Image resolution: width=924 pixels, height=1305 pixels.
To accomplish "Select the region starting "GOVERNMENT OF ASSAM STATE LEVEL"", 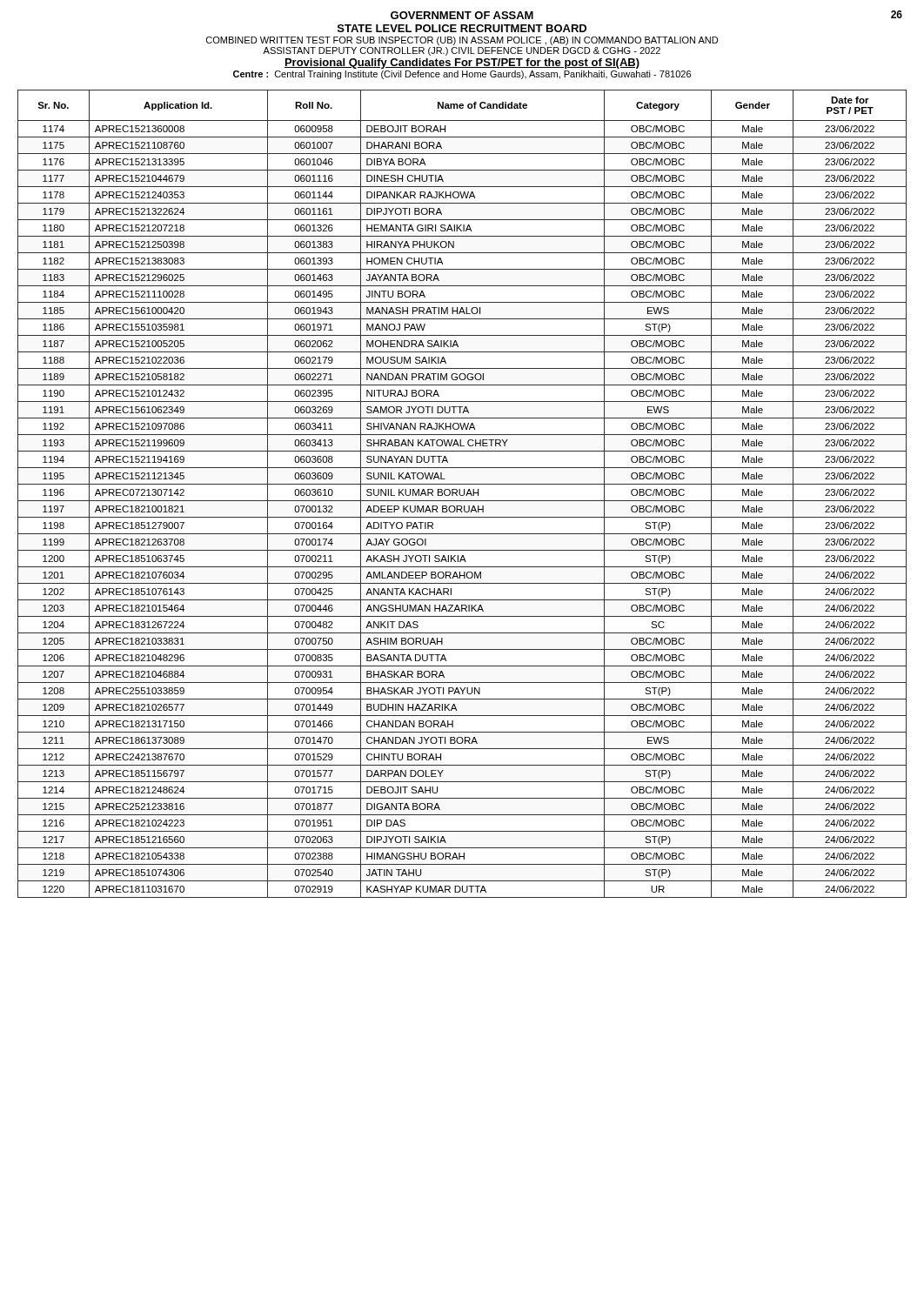I will click(462, 44).
